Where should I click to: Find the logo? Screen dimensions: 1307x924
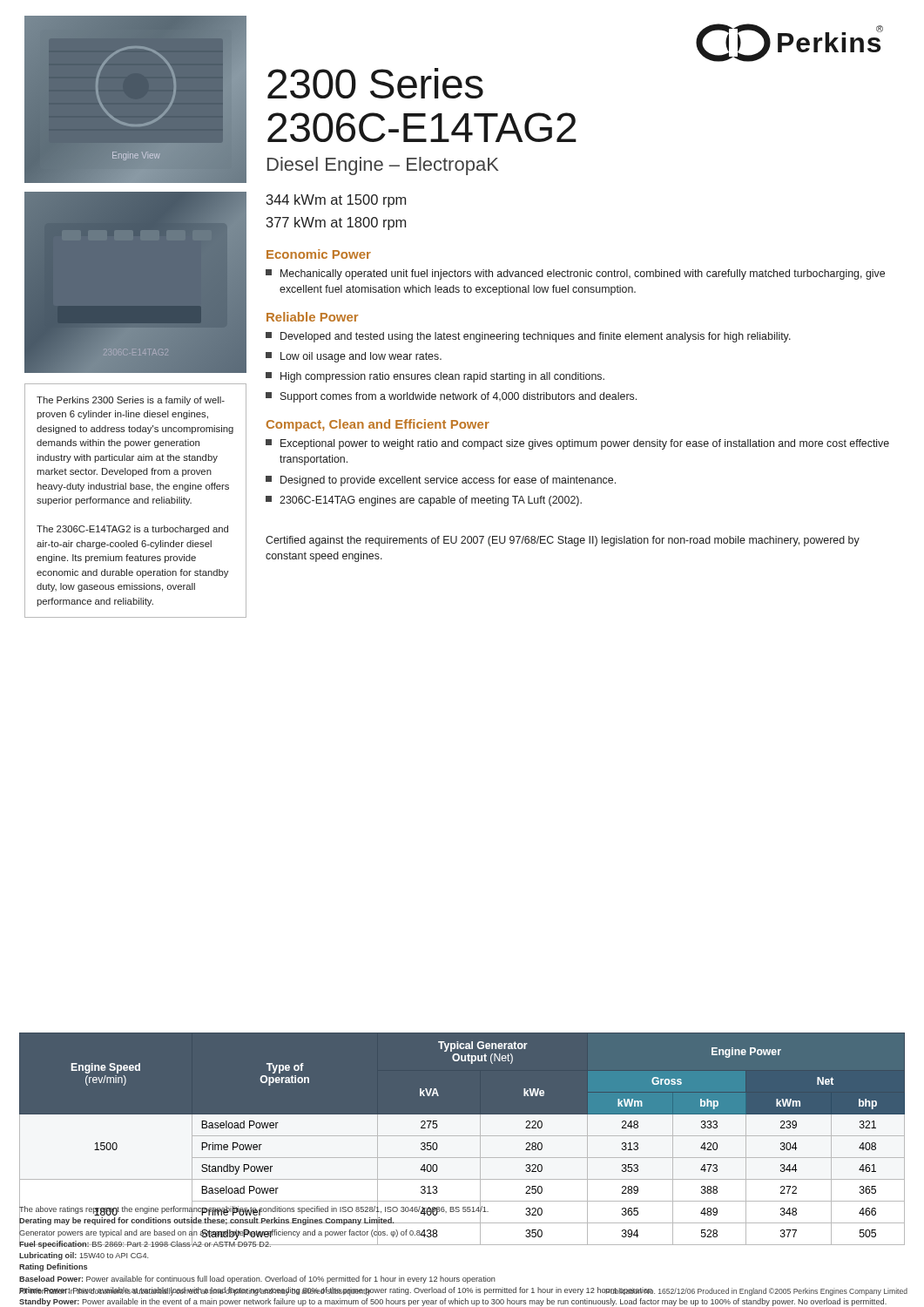coord(792,45)
